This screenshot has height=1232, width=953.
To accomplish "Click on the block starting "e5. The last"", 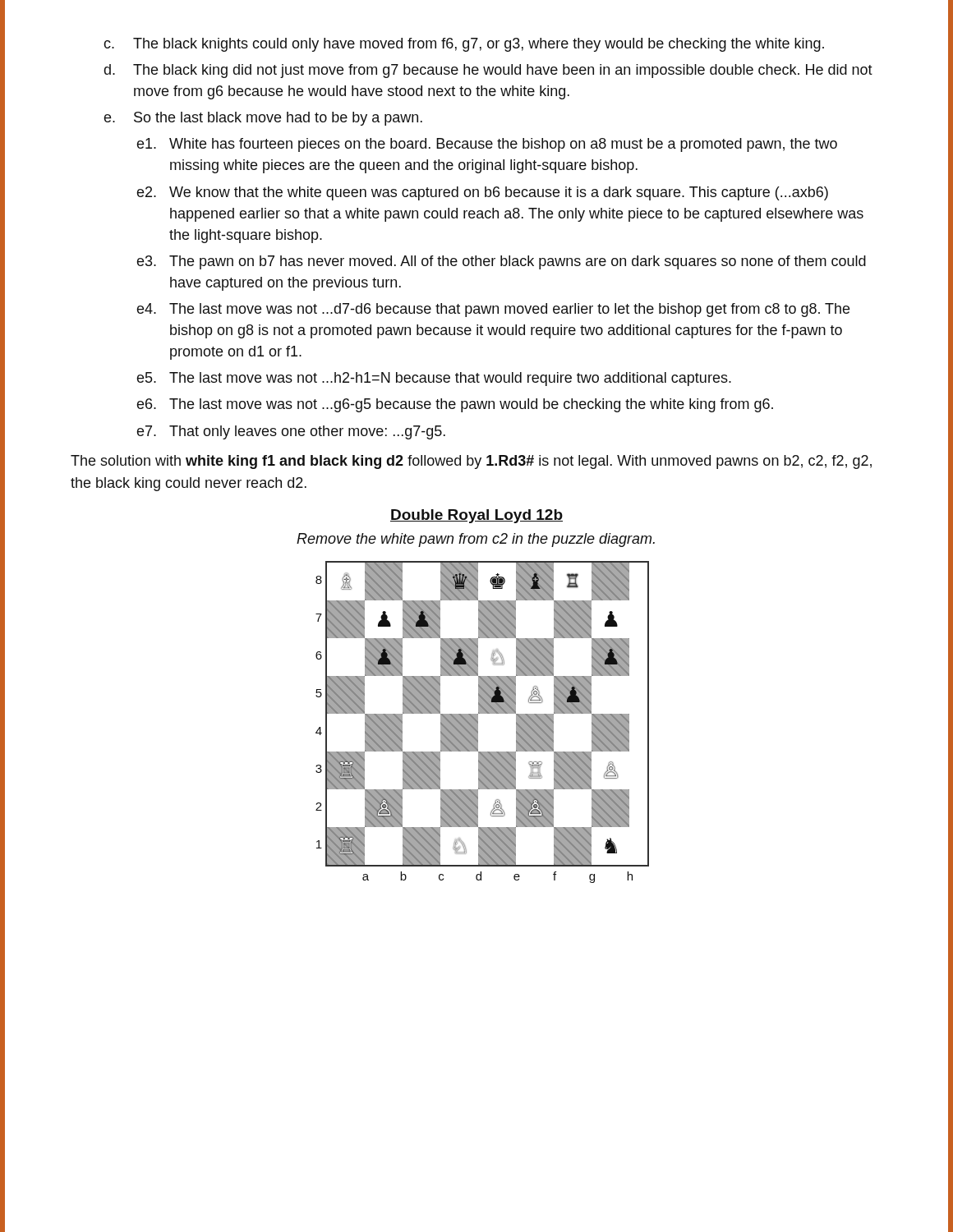I will [x=434, y=378].
